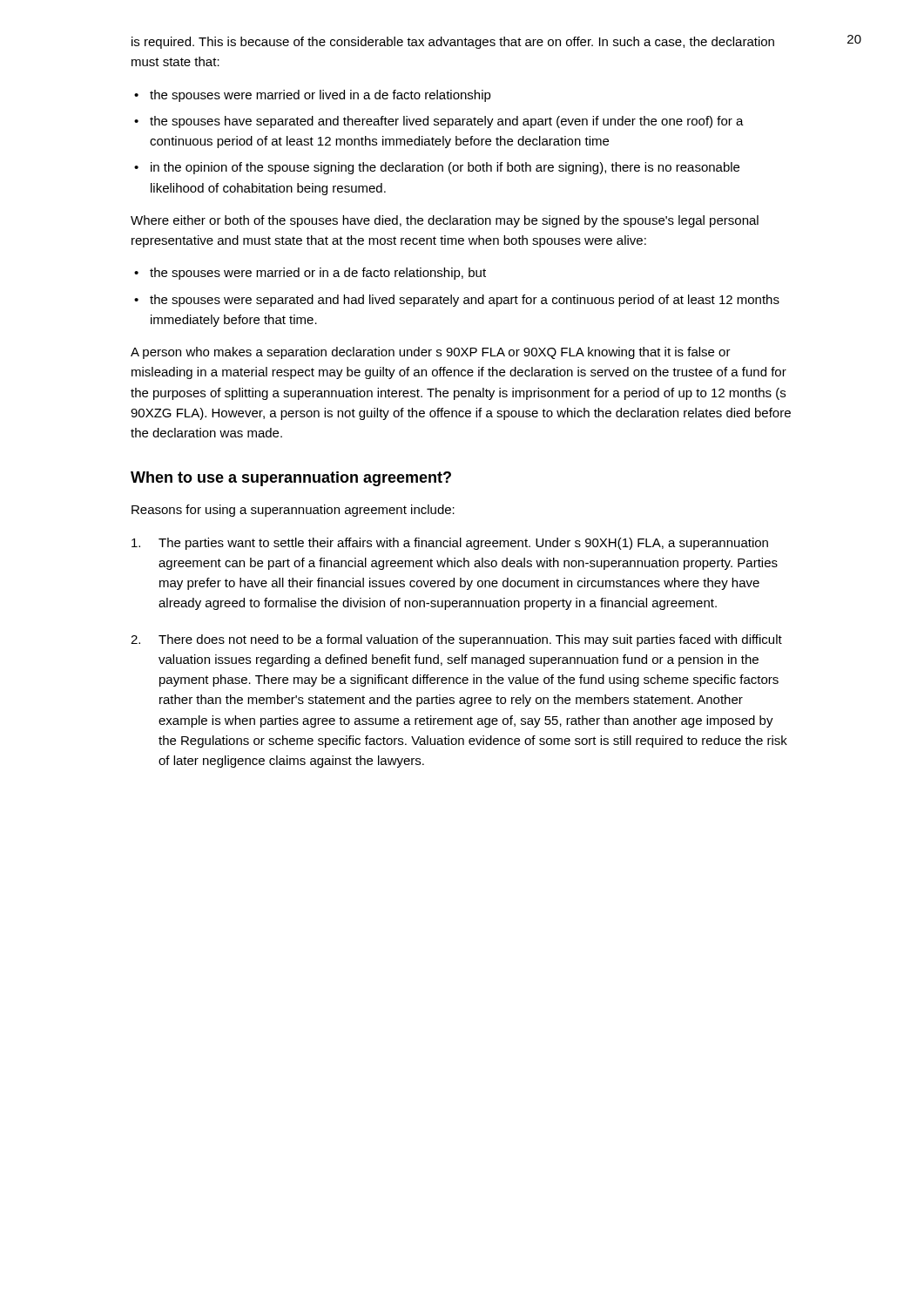Select the text block that says "A person who makes a separation declaration"

pos(461,392)
